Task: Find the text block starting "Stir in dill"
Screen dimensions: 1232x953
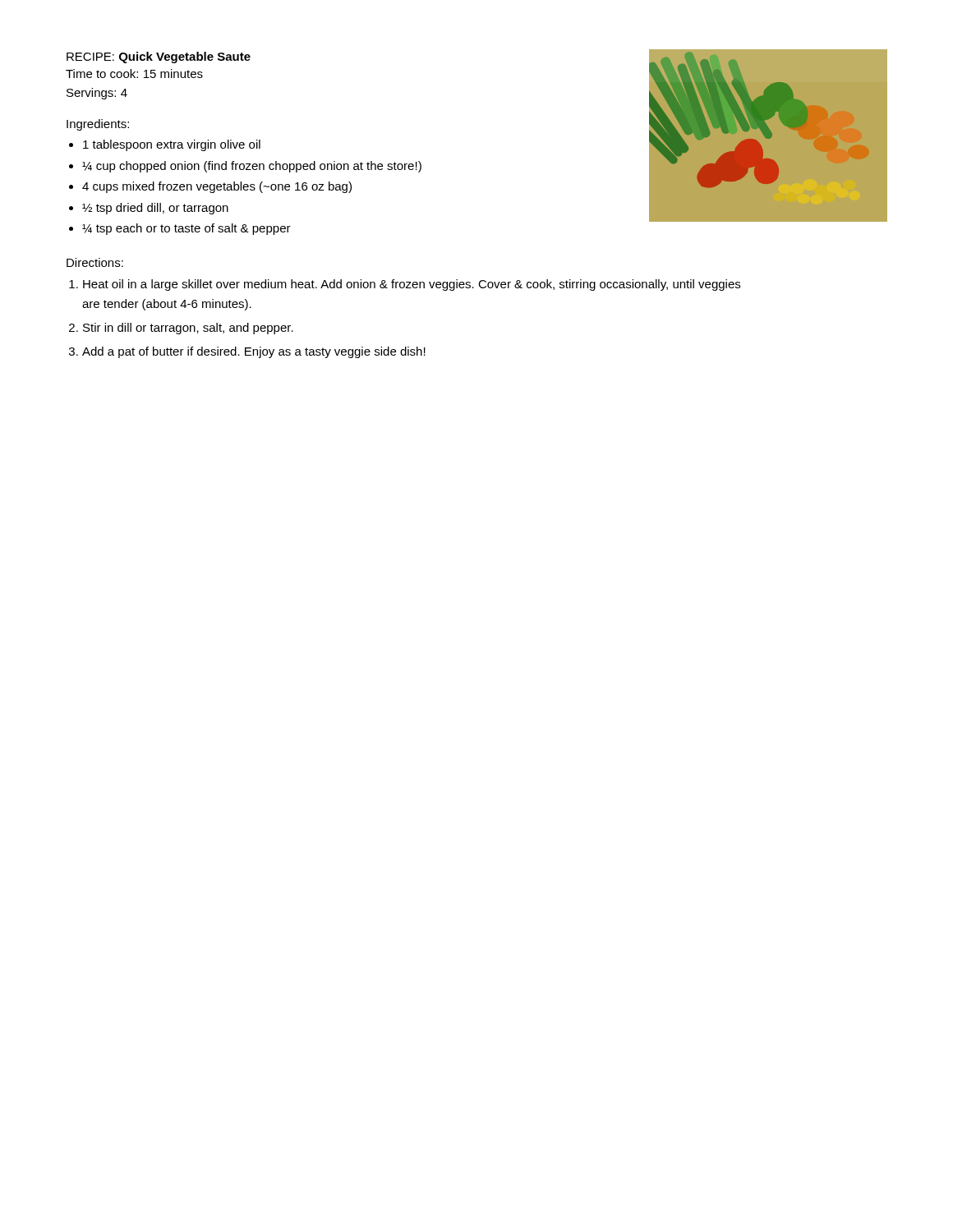Action: (x=188, y=327)
